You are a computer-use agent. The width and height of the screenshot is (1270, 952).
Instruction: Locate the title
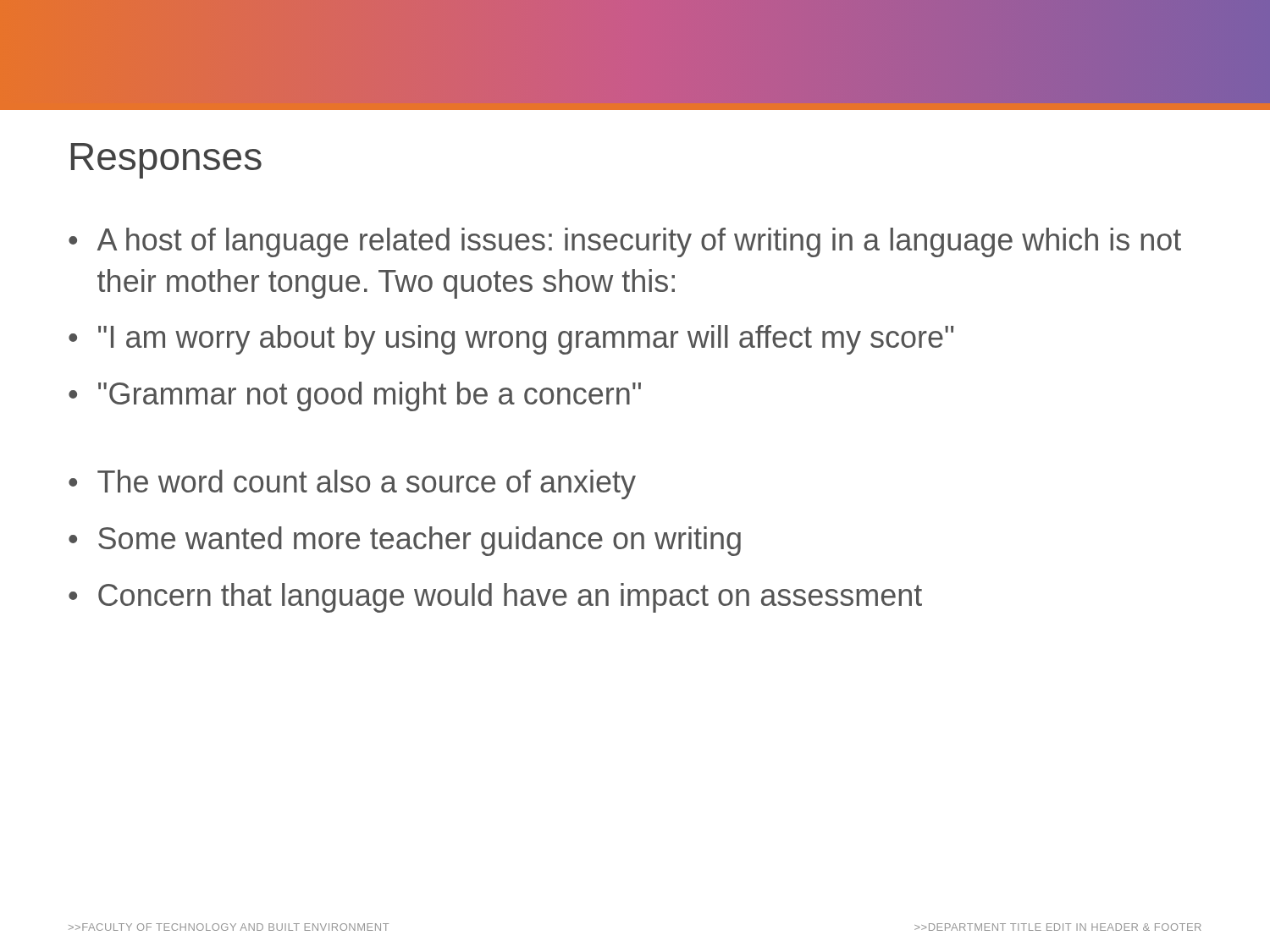point(364,157)
